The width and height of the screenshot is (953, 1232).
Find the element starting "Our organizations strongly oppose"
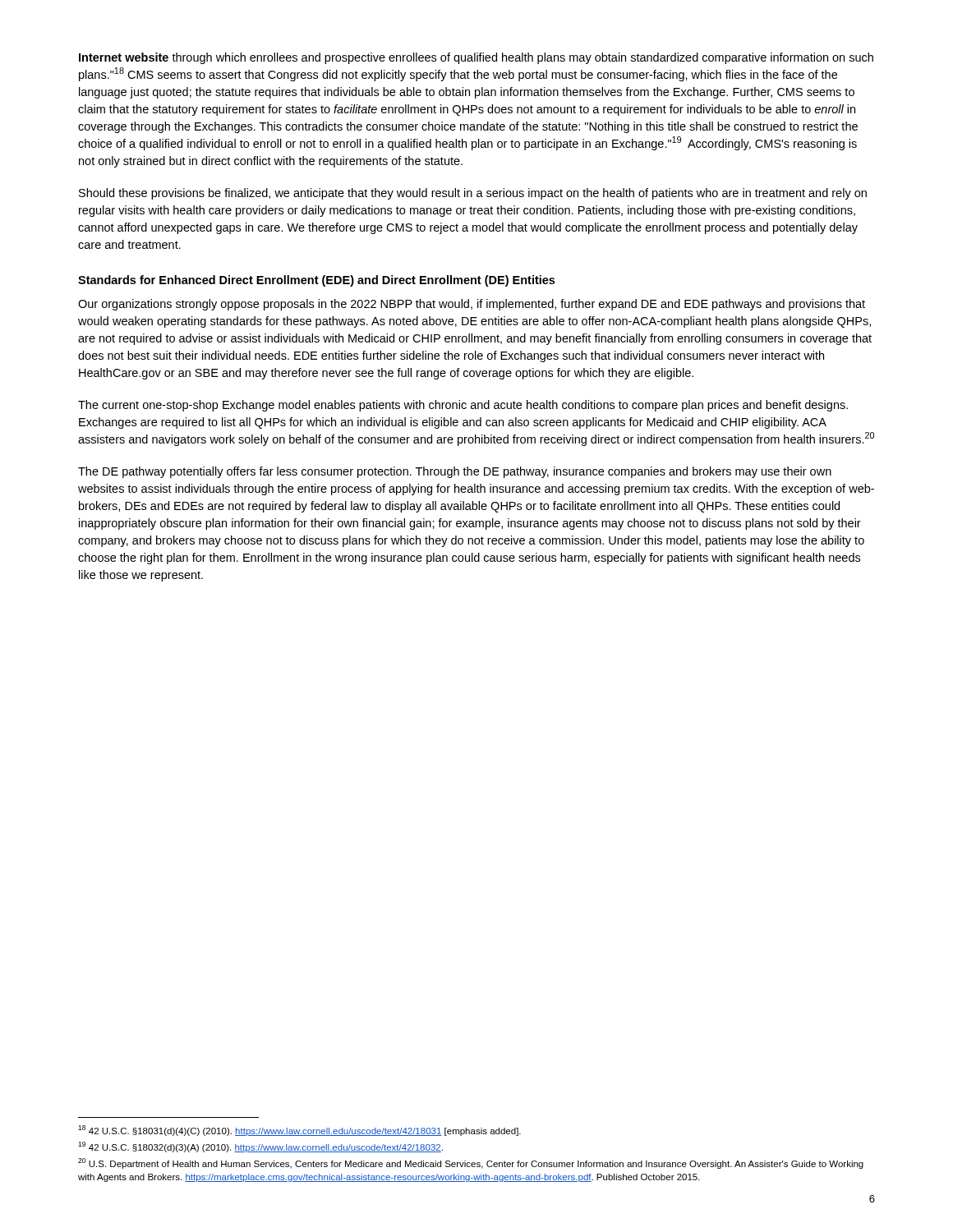(475, 339)
